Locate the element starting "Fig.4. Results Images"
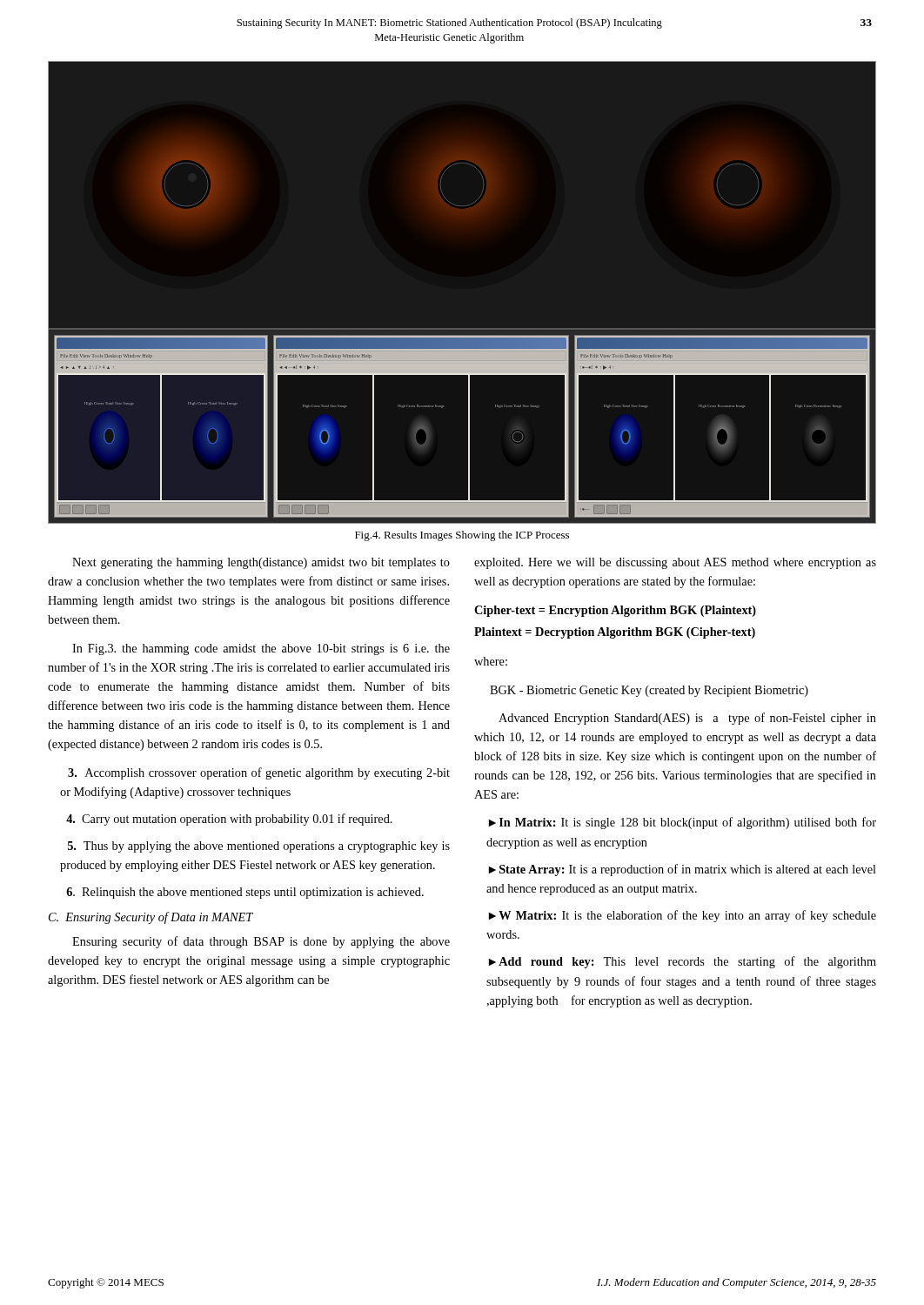This screenshot has width=924, height=1305. coord(462,535)
